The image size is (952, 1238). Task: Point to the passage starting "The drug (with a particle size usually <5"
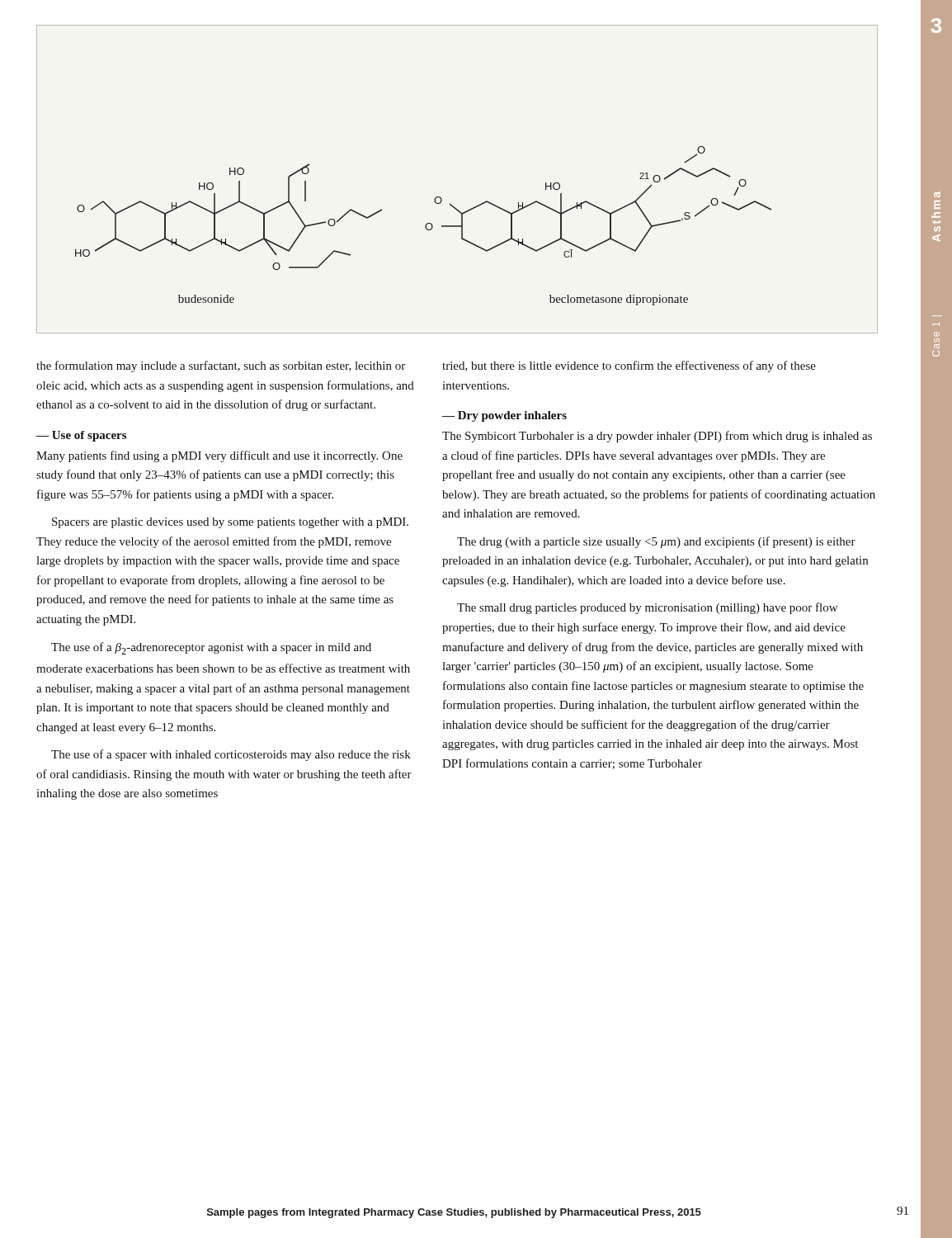(655, 561)
